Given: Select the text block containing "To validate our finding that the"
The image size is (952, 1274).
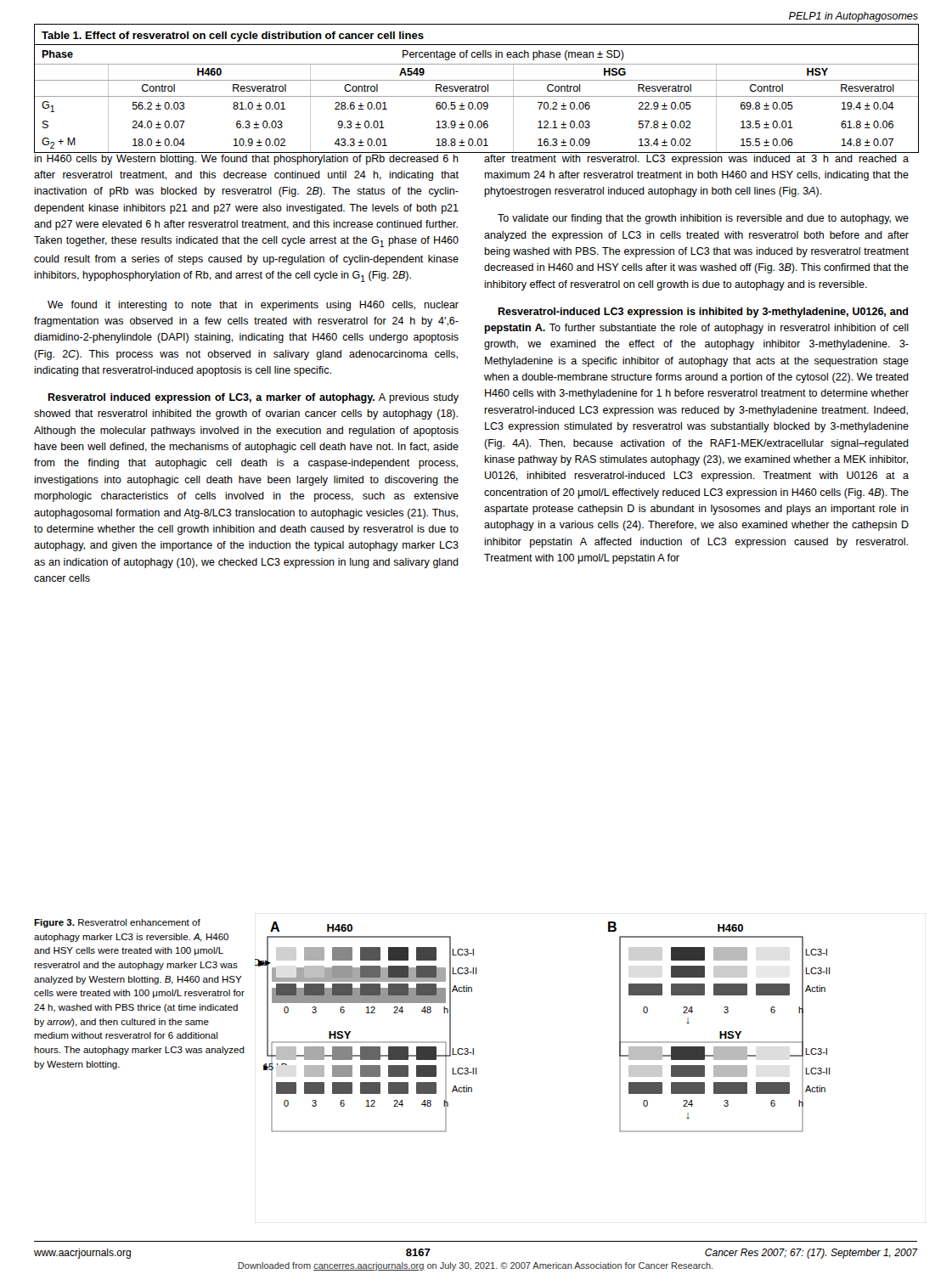Looking at the screenshot, I should click(696, 252).
